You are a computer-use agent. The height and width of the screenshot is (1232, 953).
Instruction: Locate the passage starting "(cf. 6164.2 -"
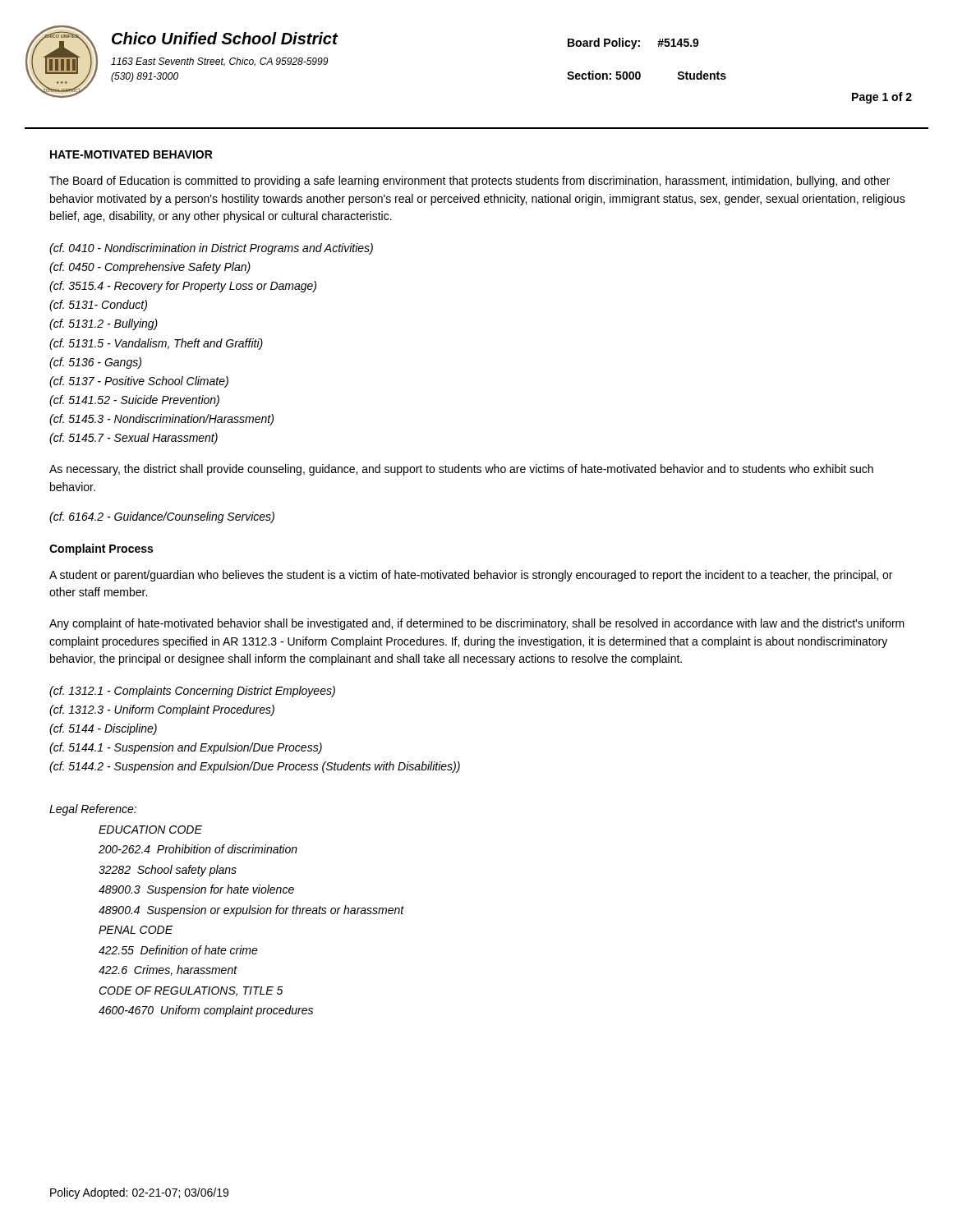pos(162,517)
